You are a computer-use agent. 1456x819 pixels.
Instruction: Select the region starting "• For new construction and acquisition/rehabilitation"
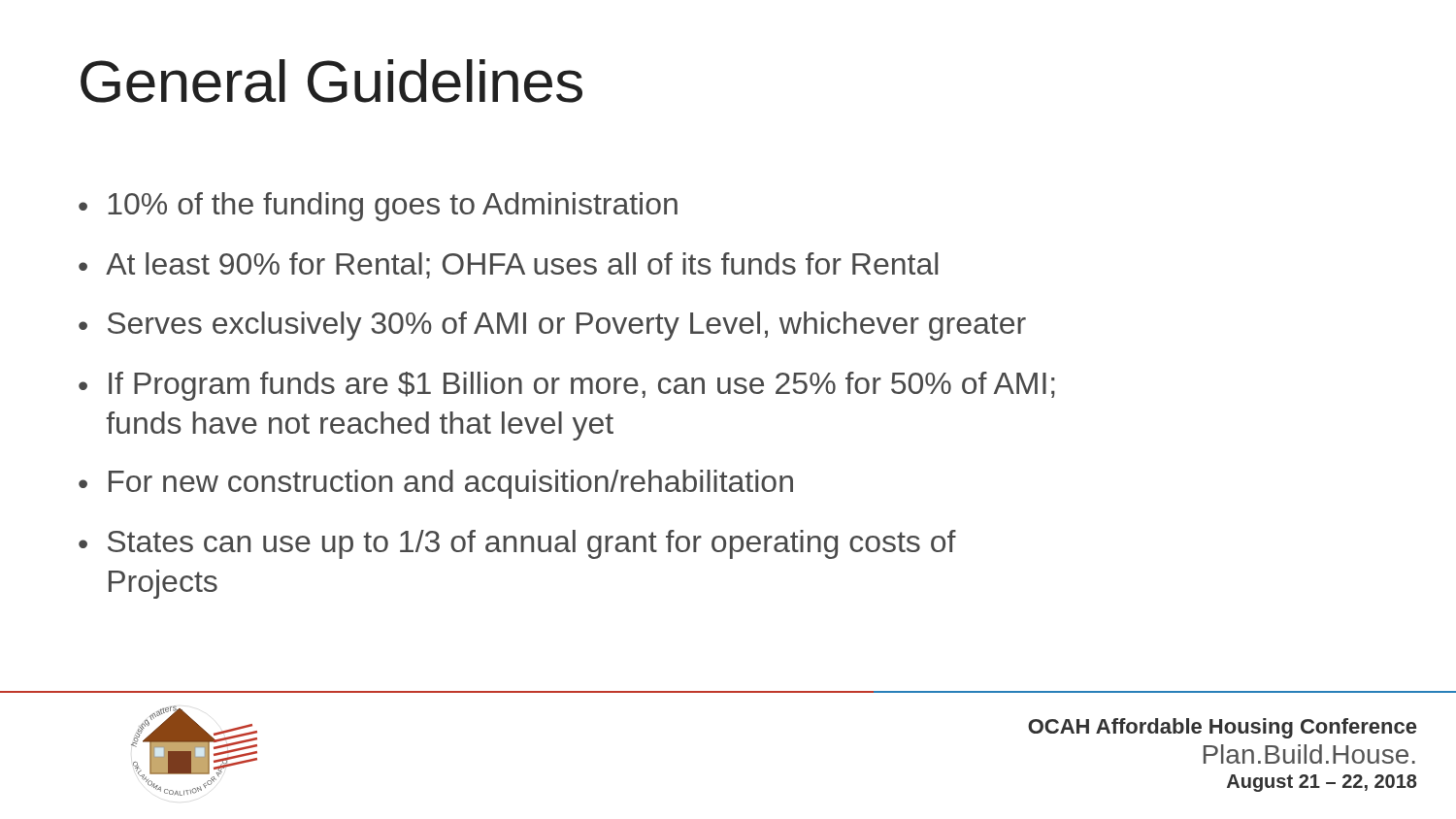coord(436,483)
